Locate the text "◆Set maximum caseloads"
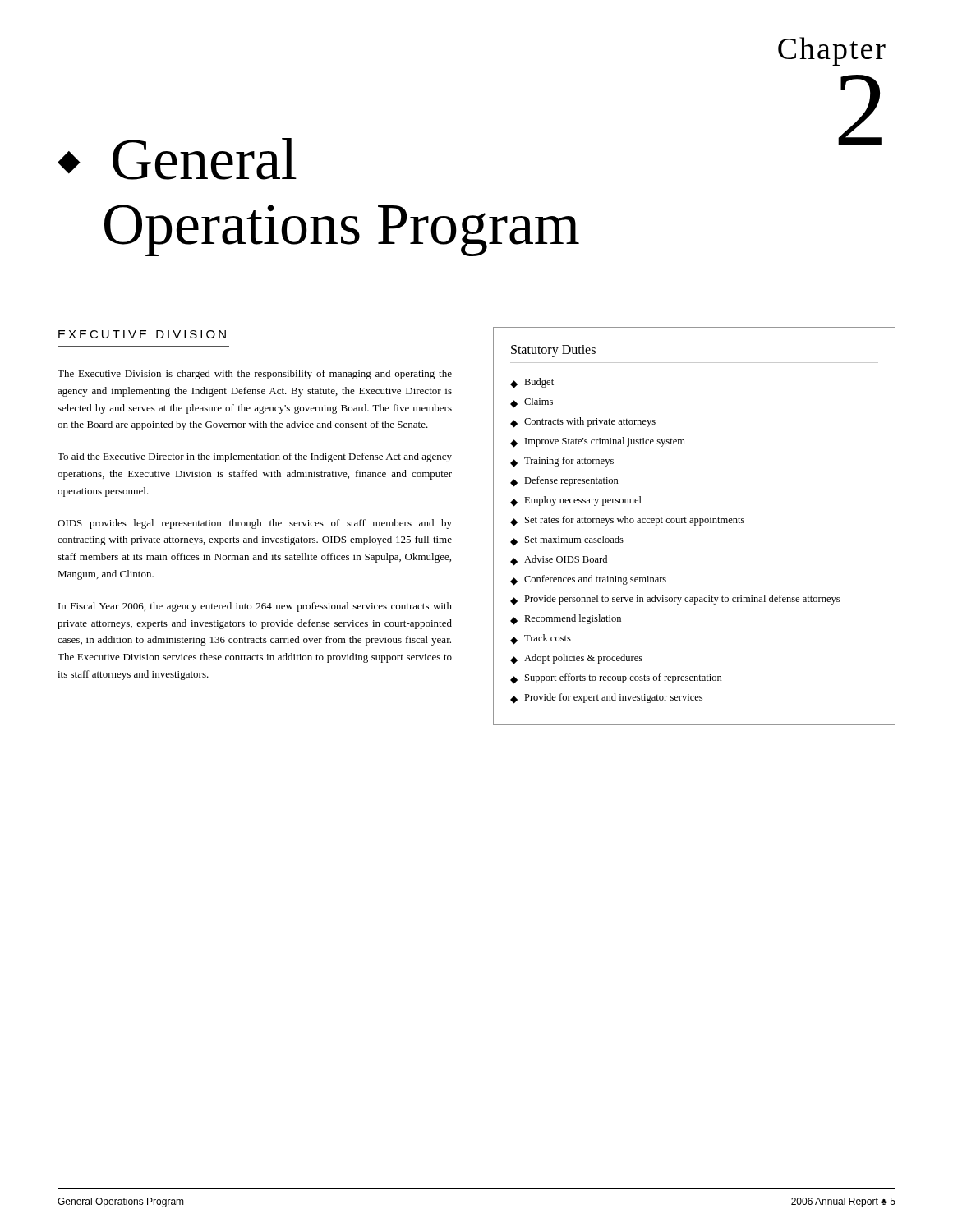The height and width of the screenshot is (1232, 953). point(567,540)
